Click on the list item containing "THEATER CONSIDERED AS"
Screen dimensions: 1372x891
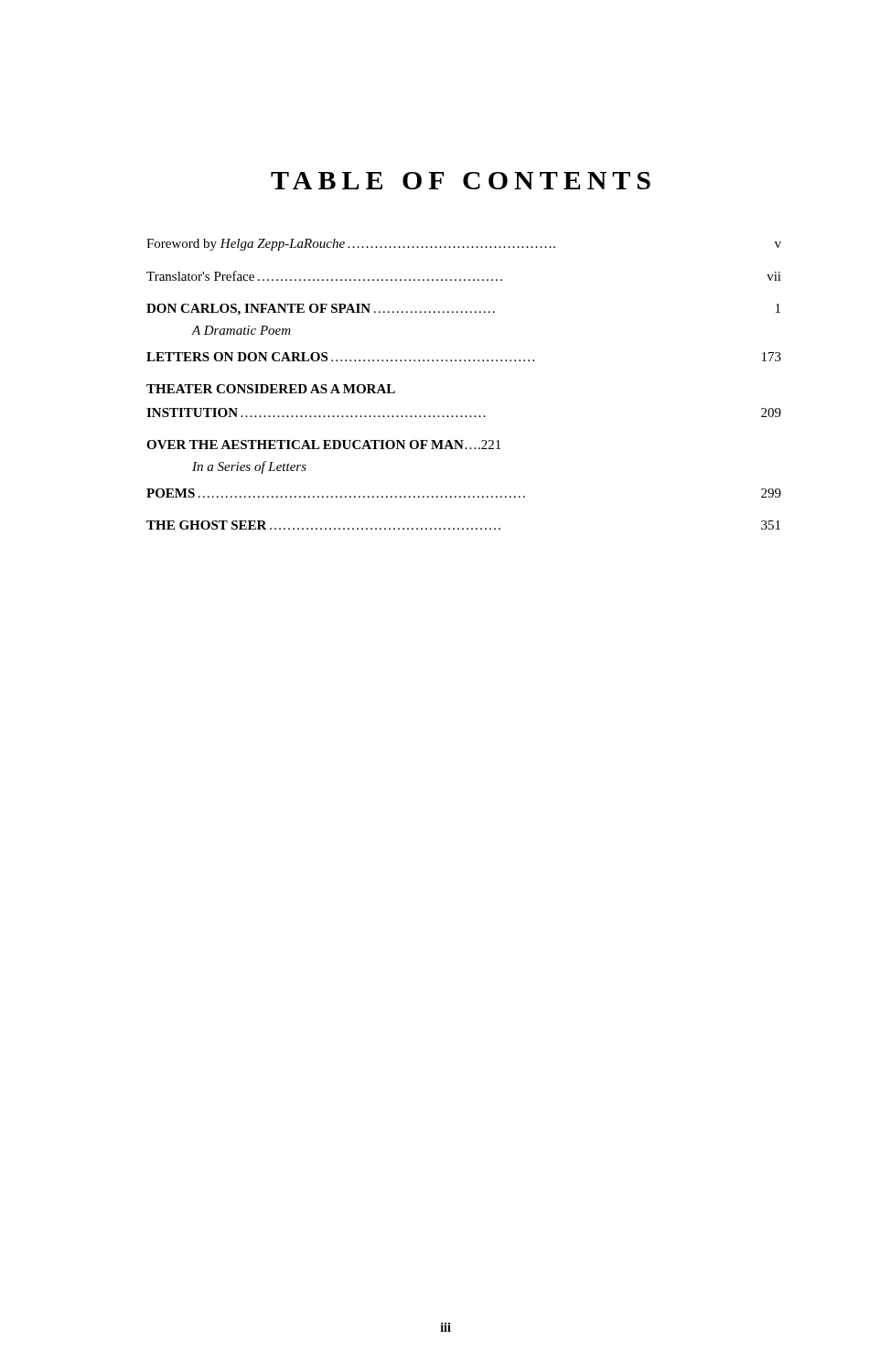(271, 389)
